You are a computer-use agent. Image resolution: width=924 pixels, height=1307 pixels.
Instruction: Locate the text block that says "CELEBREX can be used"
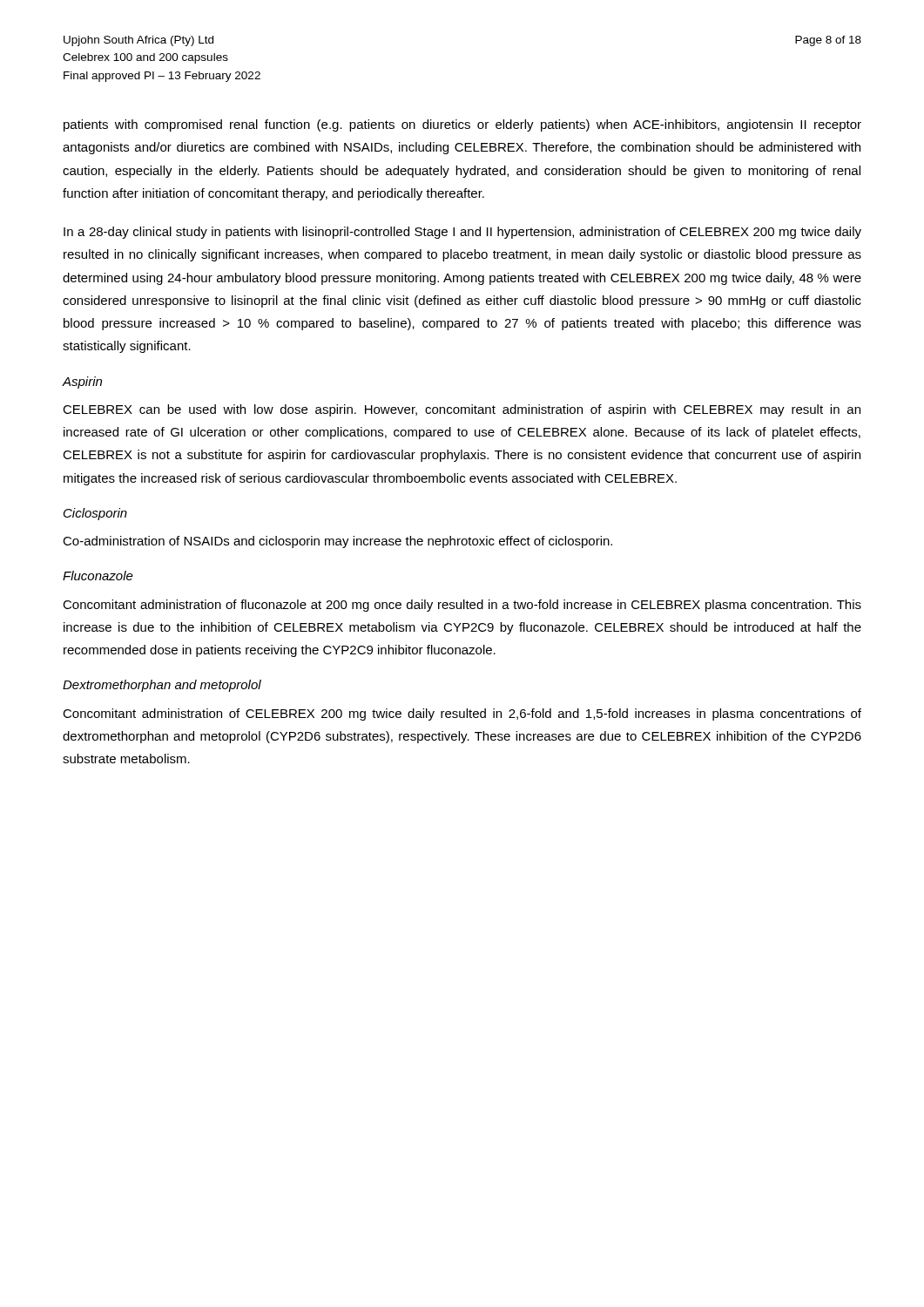(462, 443)
